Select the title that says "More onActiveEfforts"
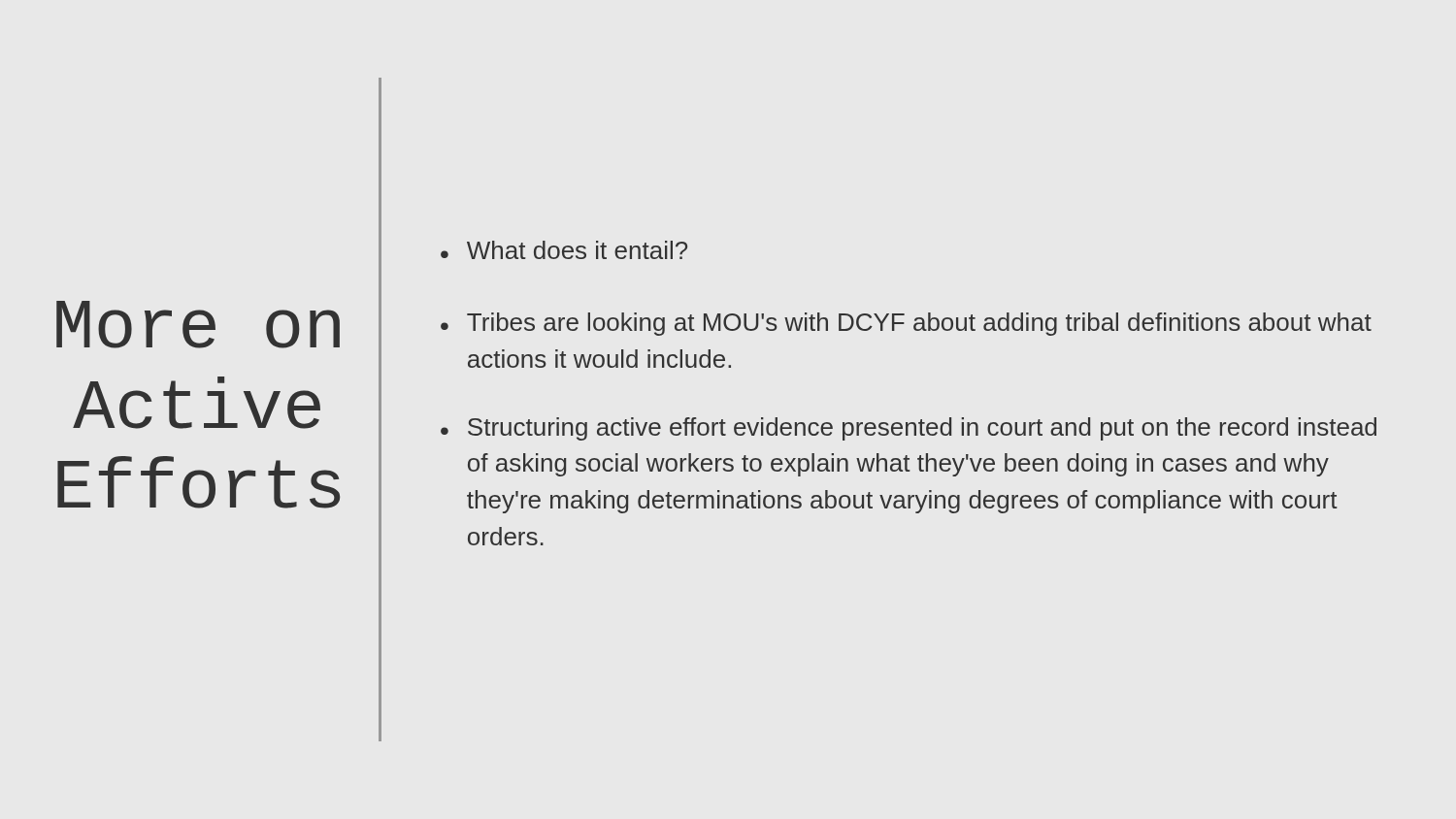 [x=199, y=409]
